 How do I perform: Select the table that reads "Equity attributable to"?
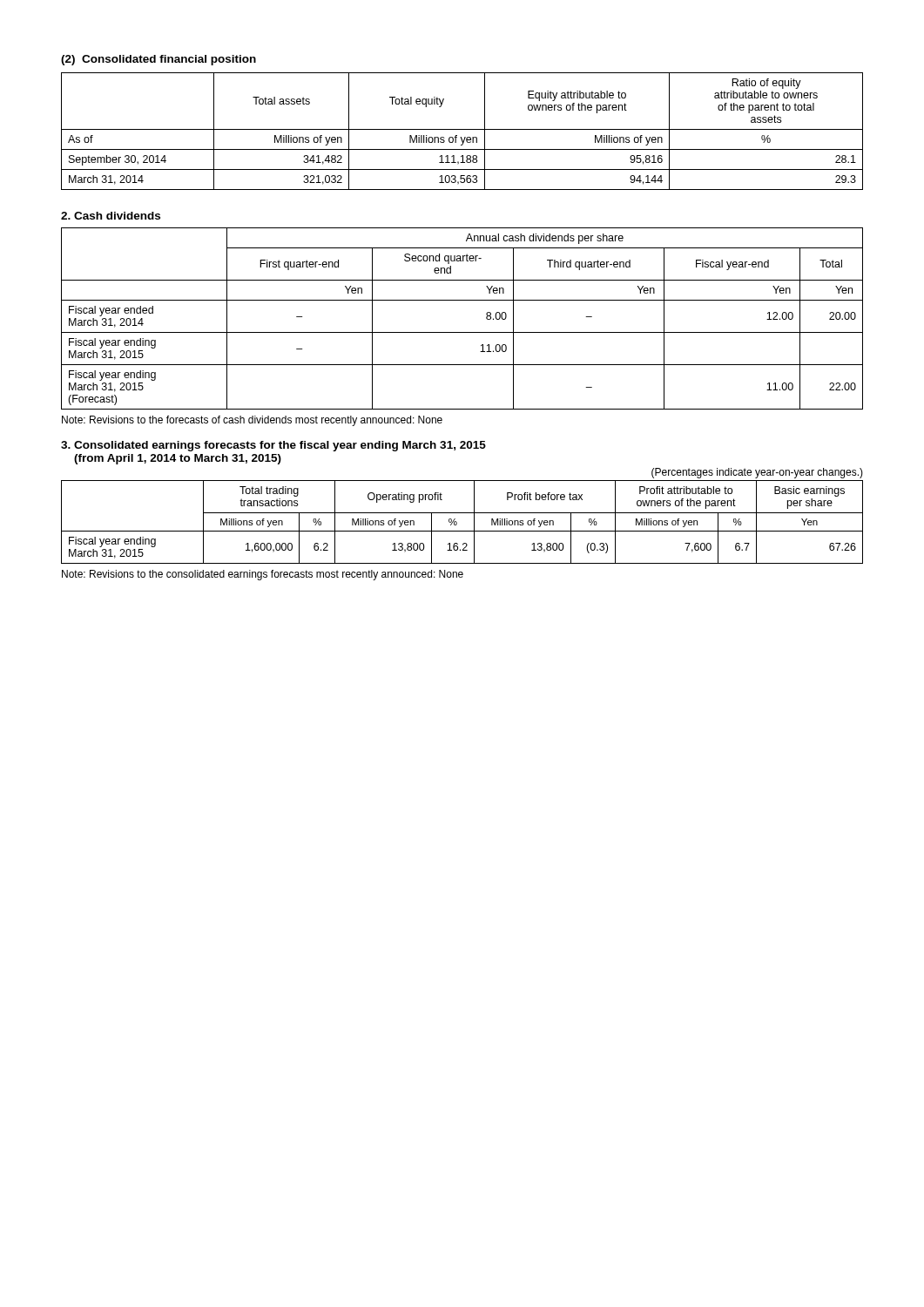click(462, 131)
